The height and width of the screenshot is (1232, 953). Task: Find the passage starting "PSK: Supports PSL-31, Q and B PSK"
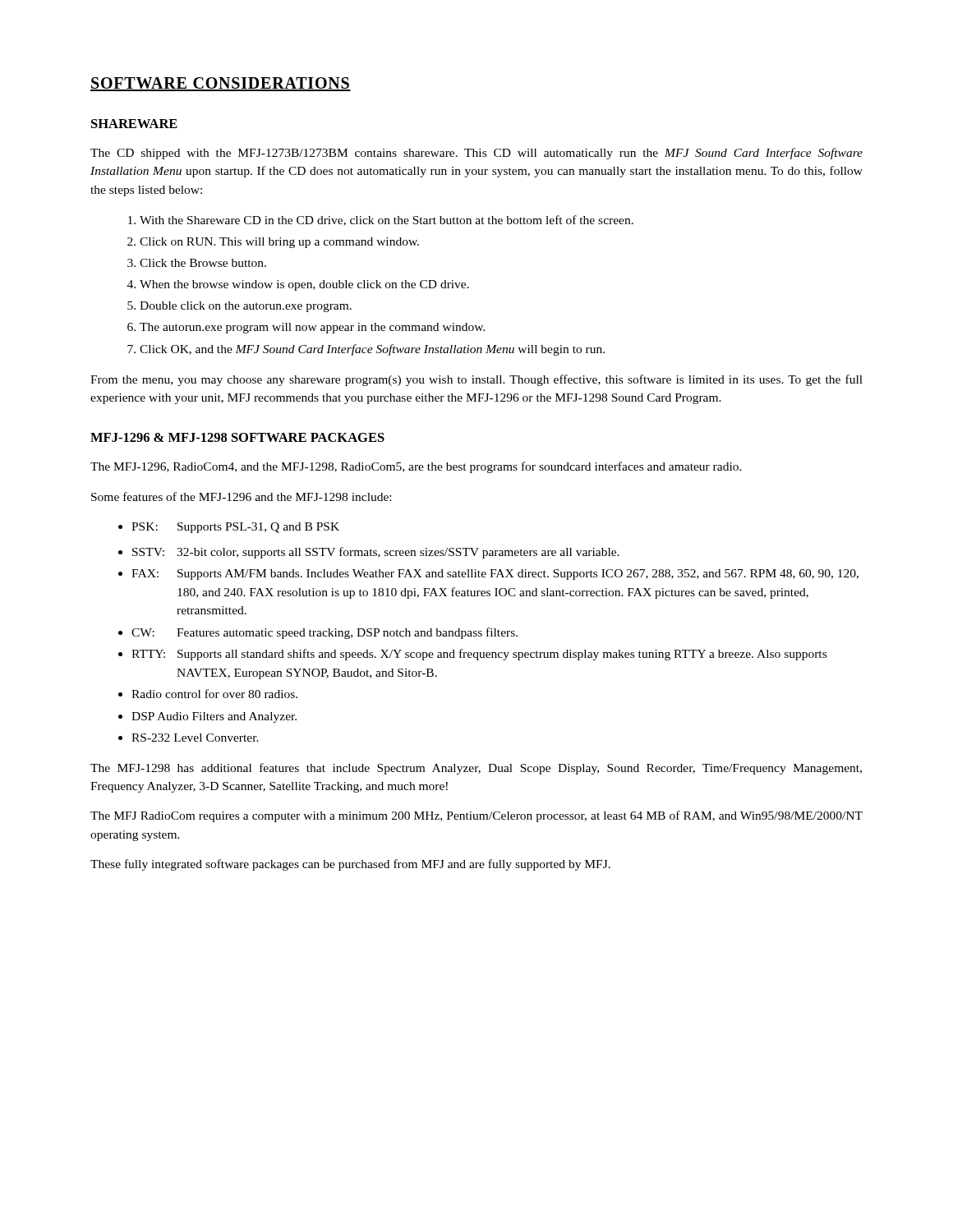click(x=235, y=528)
